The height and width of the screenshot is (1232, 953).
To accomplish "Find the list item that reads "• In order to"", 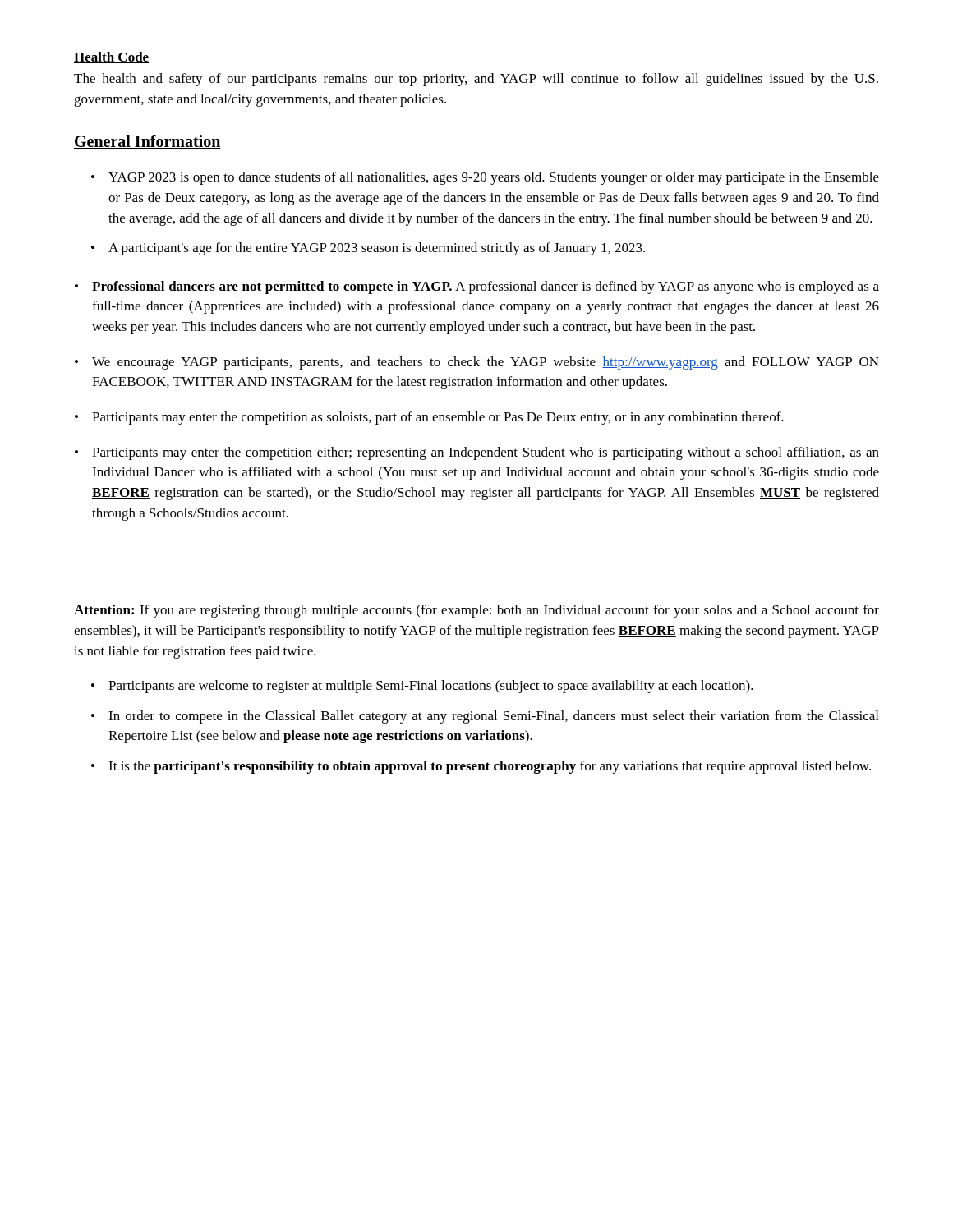I will click(485, 726).
